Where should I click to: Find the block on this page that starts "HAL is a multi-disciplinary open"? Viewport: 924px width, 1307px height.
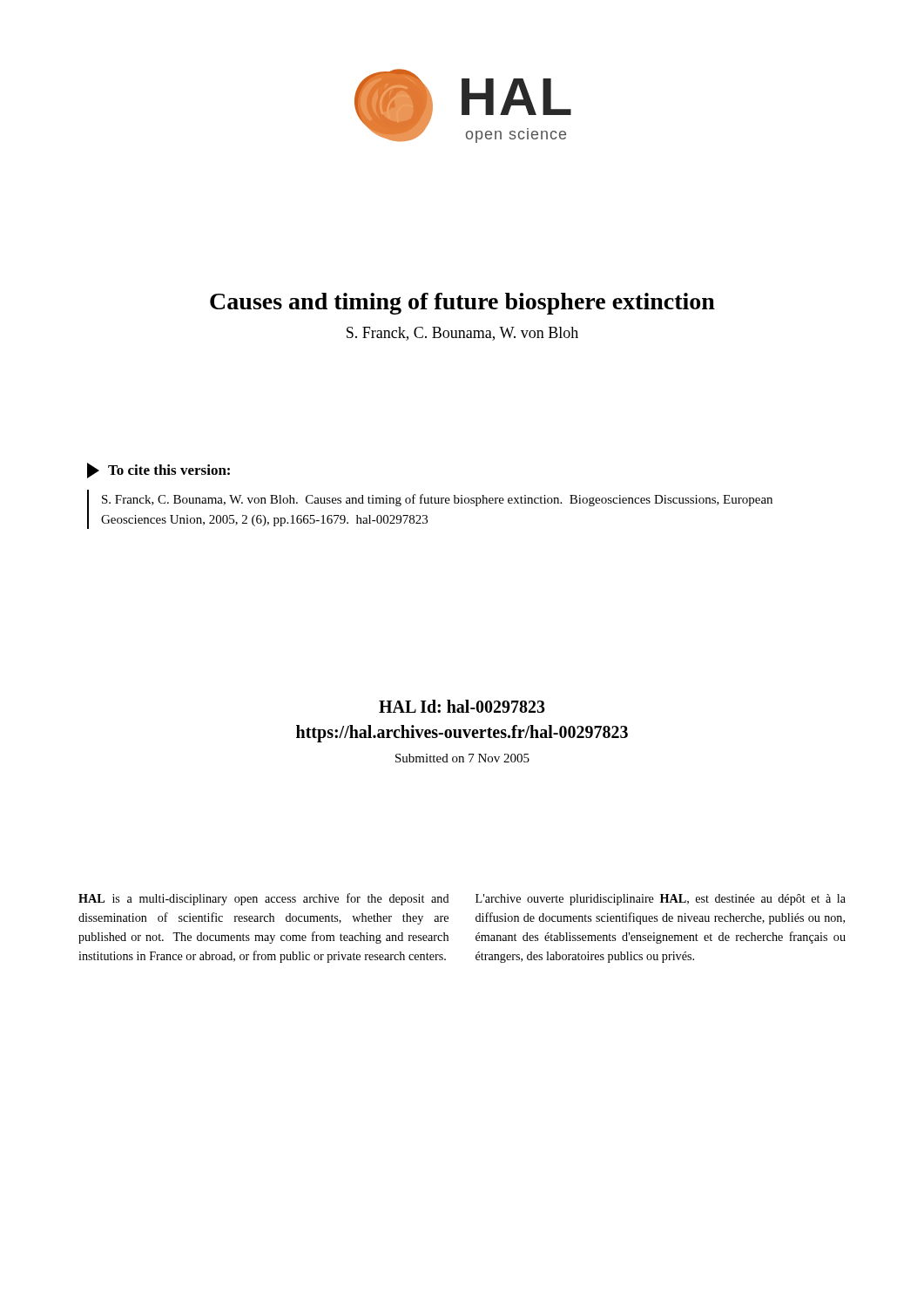point(264,927)
